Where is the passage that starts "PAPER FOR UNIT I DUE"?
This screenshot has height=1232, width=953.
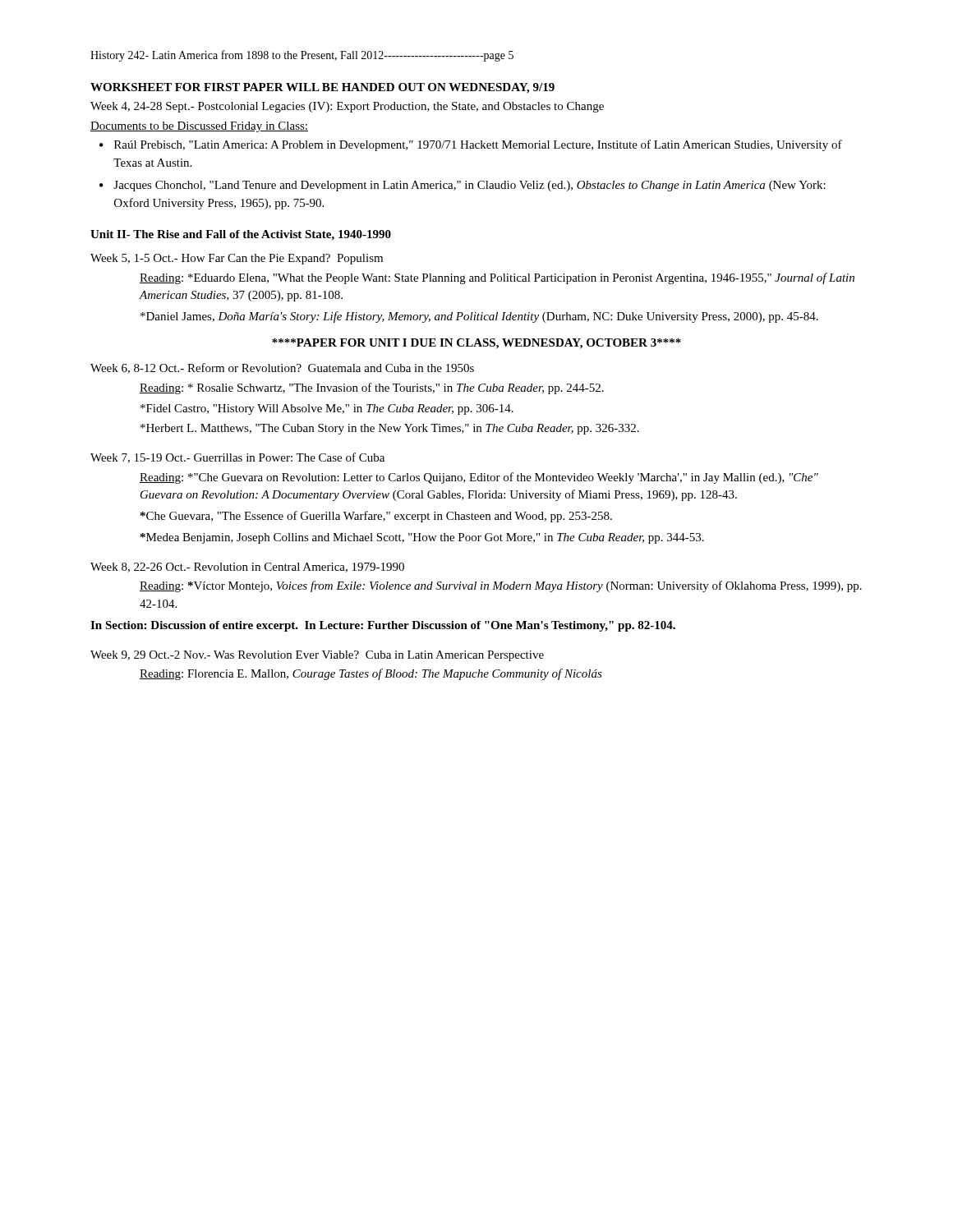[476, 342]
